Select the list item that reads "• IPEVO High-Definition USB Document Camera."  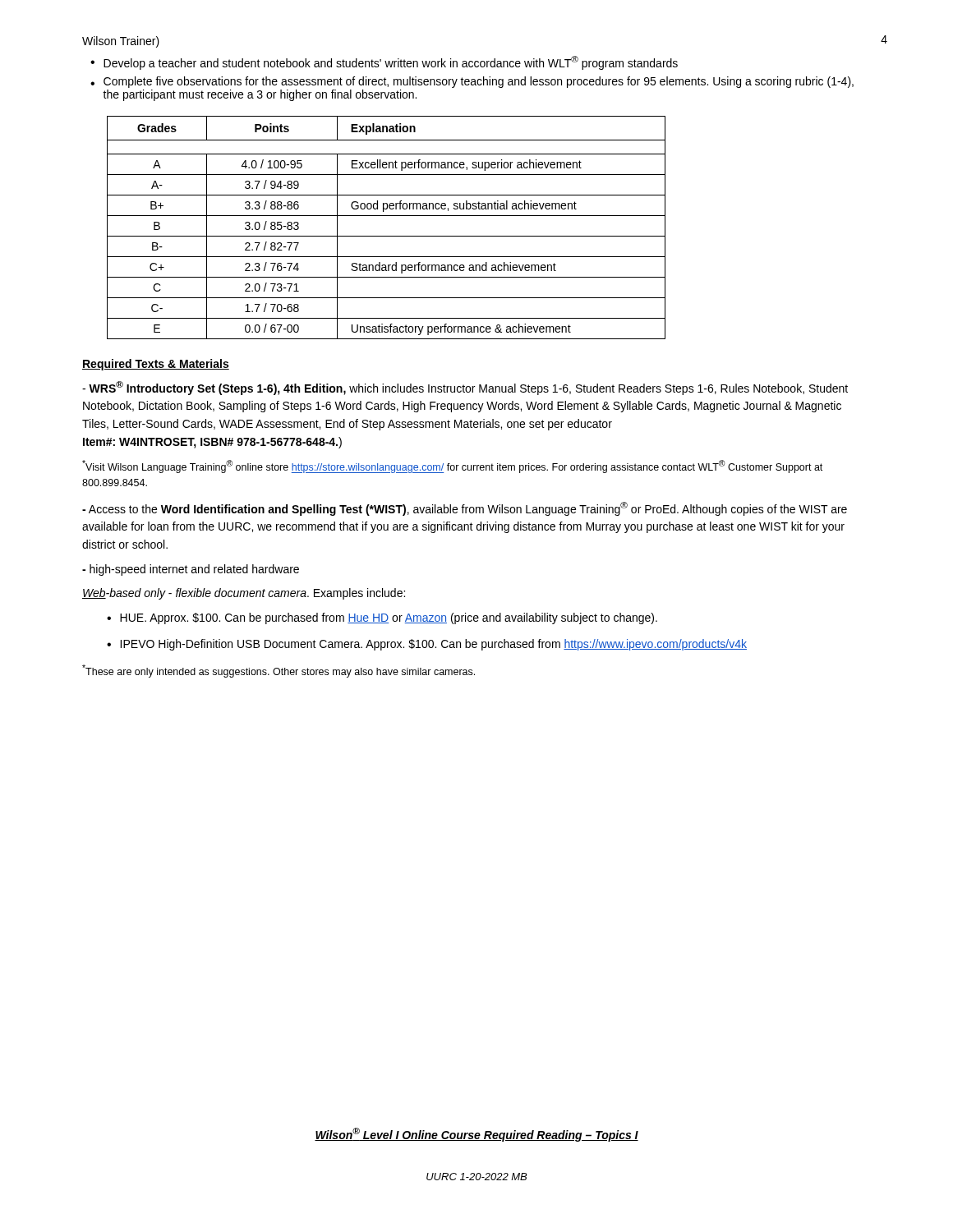click(x=481, y=645)
